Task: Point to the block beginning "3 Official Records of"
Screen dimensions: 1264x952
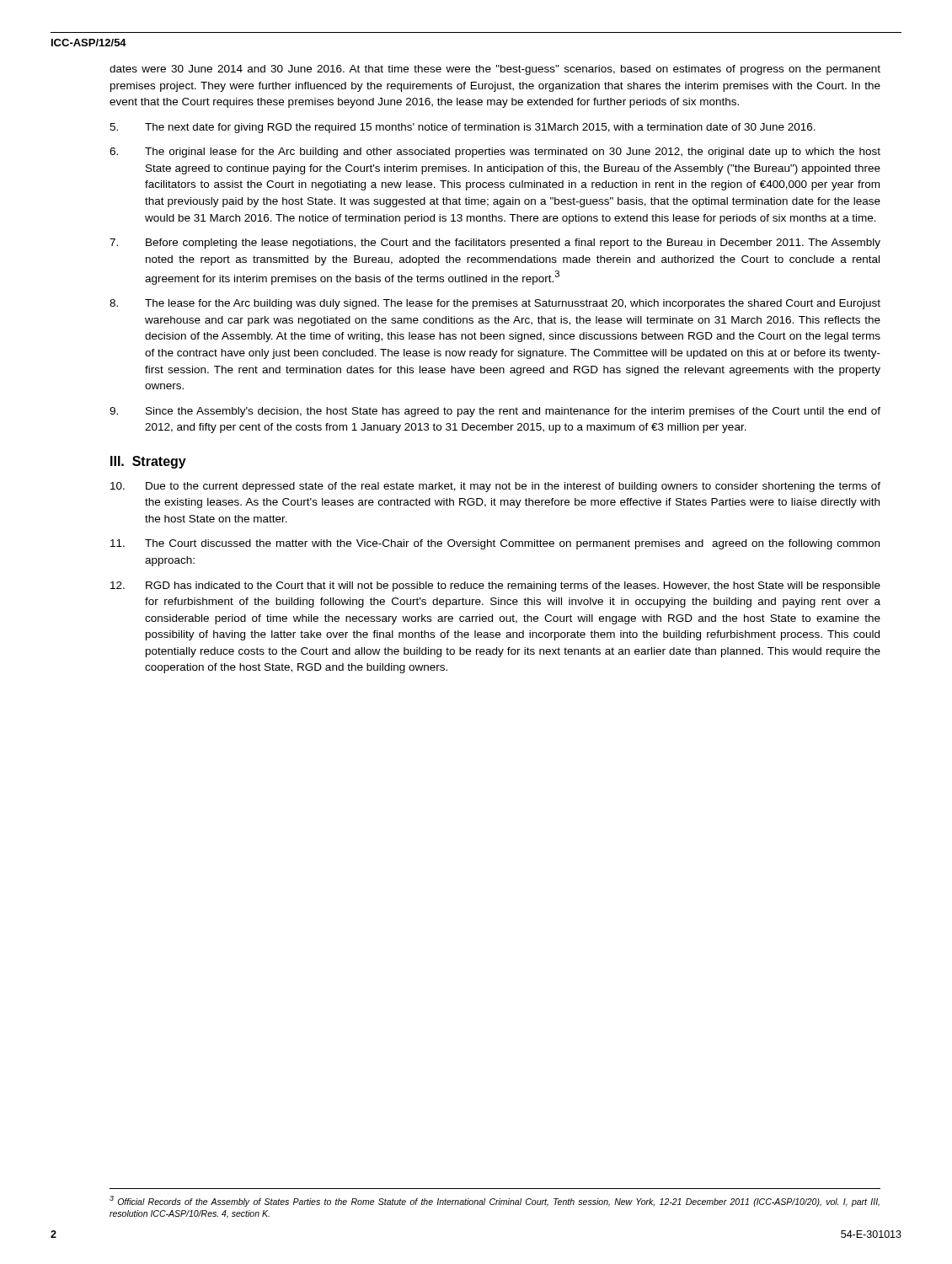Action: 495,1206
